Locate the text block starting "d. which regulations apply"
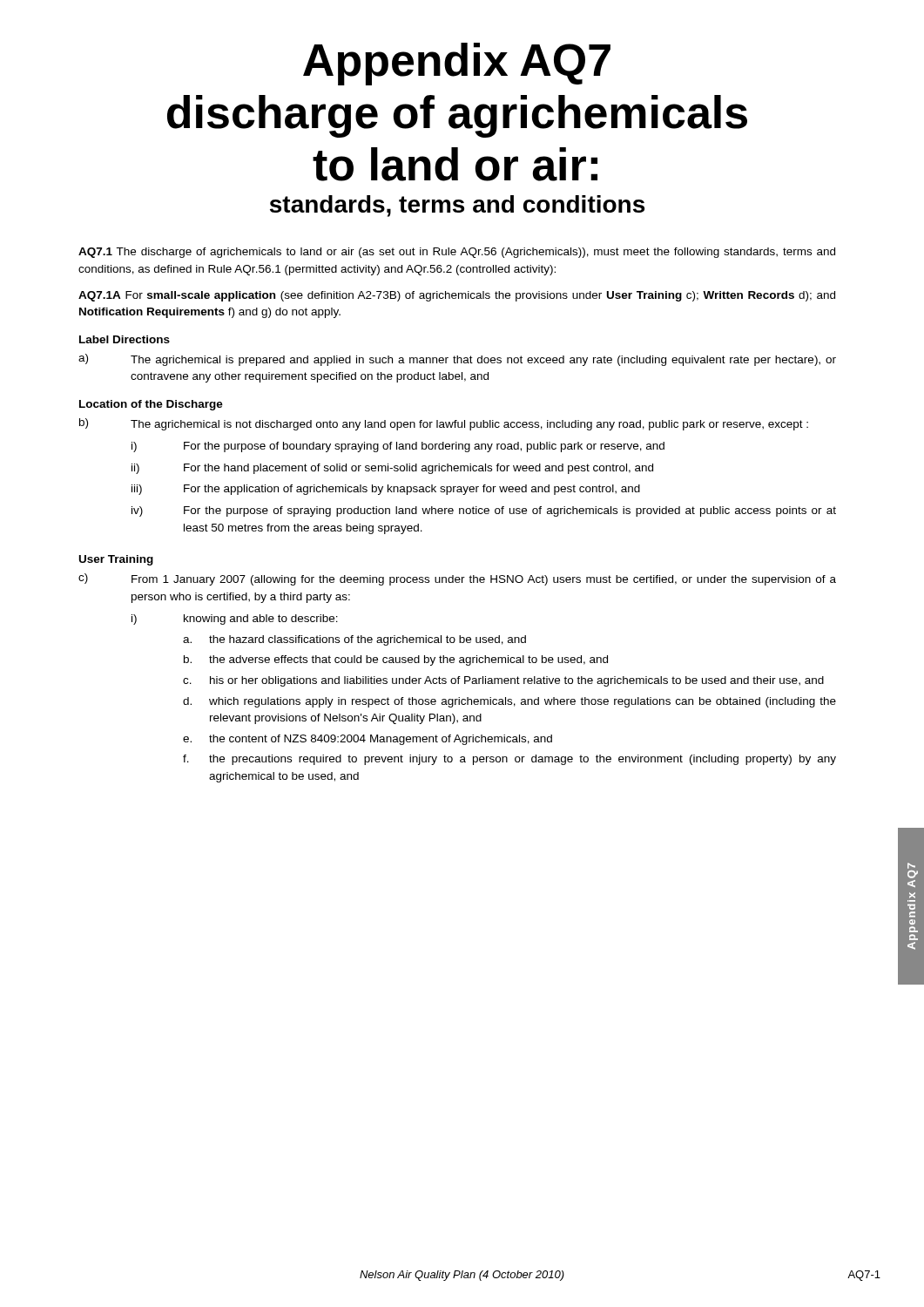Image resolution: width=924 pixels, height=1307 pixels. pyautogui.click(x=509, y=709)
